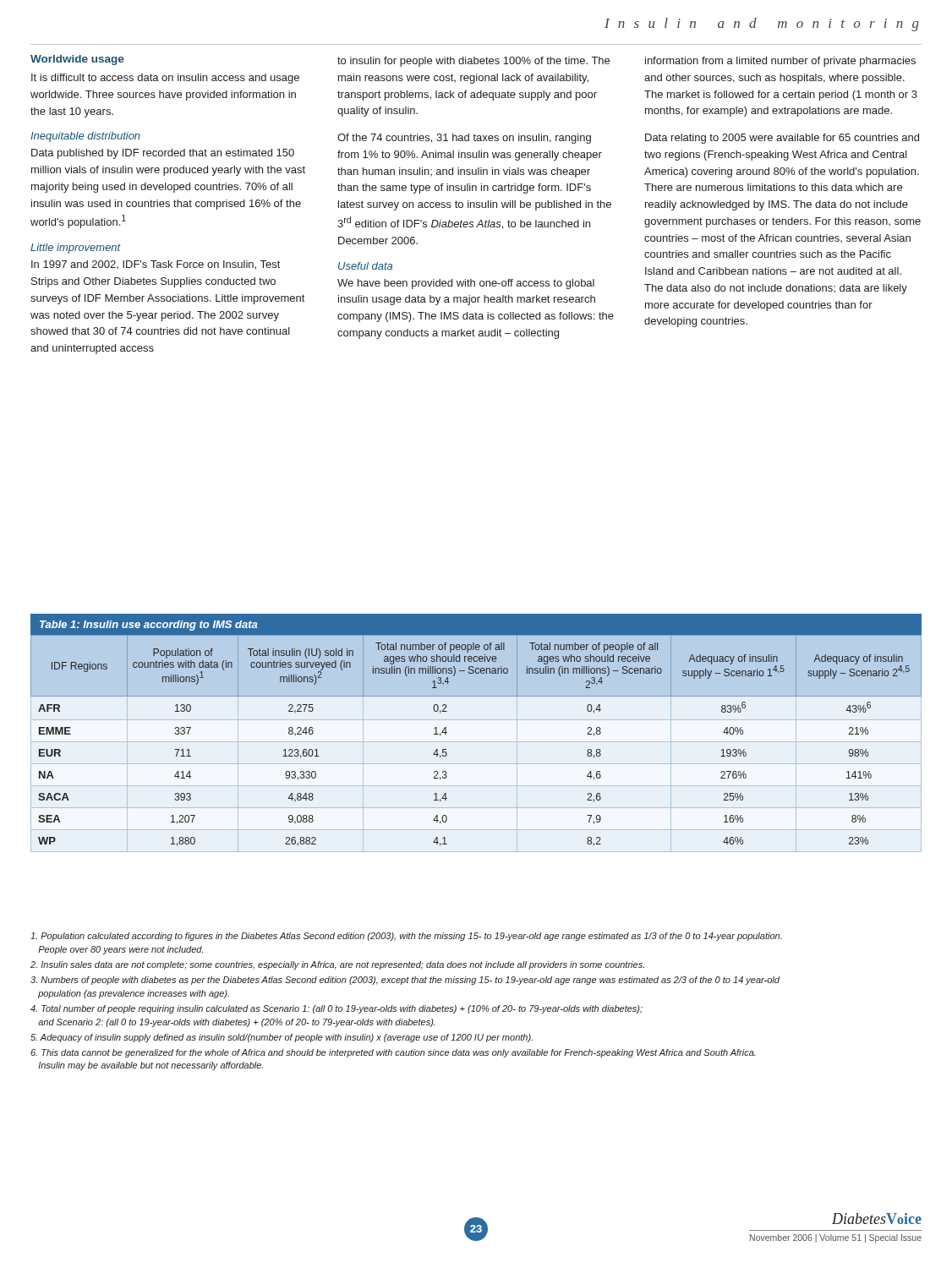Find the passage starting "Total number of people requiring insulin calculated as"

click(337, 1015)
